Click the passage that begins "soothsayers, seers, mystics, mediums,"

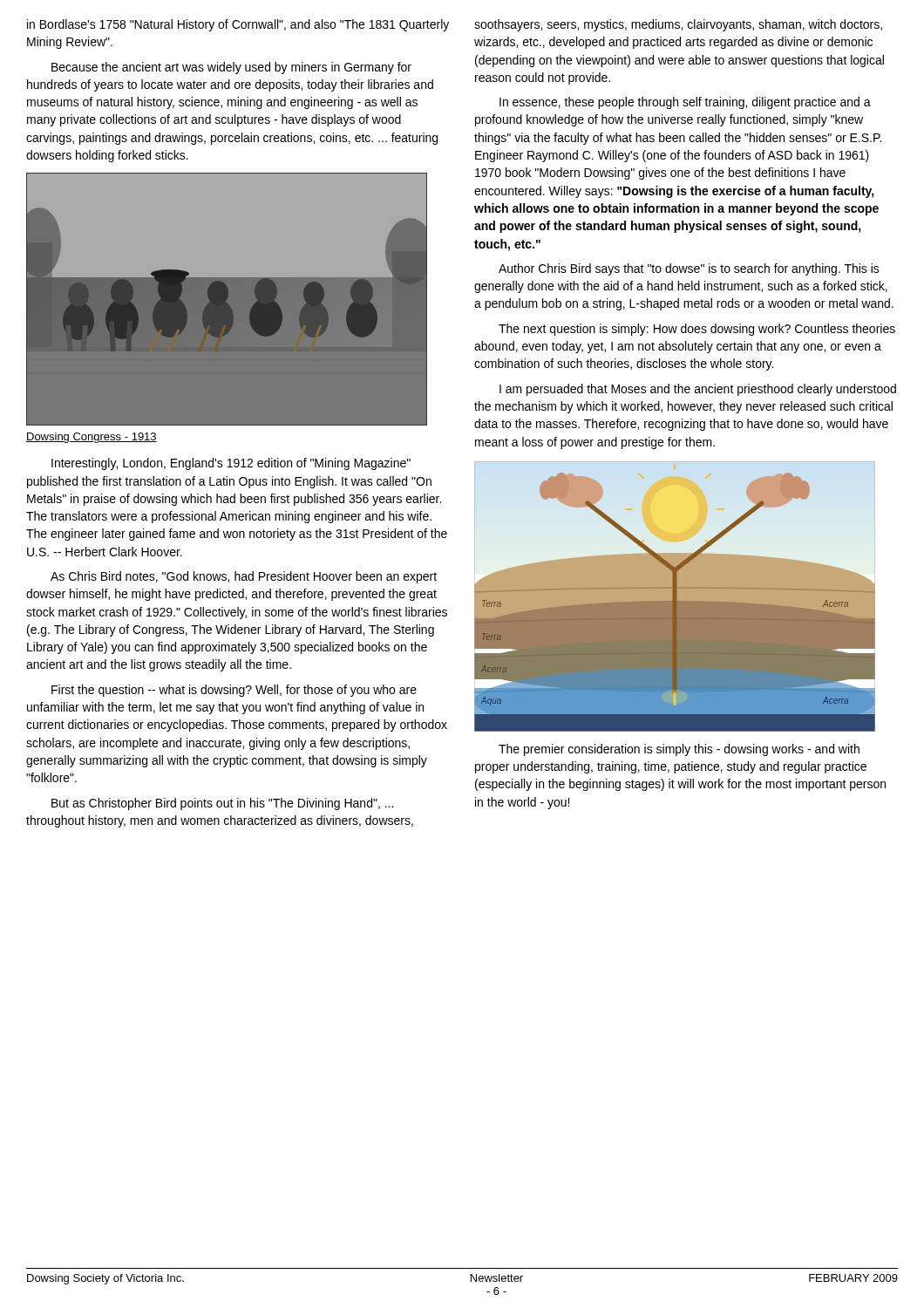point(686,51)
